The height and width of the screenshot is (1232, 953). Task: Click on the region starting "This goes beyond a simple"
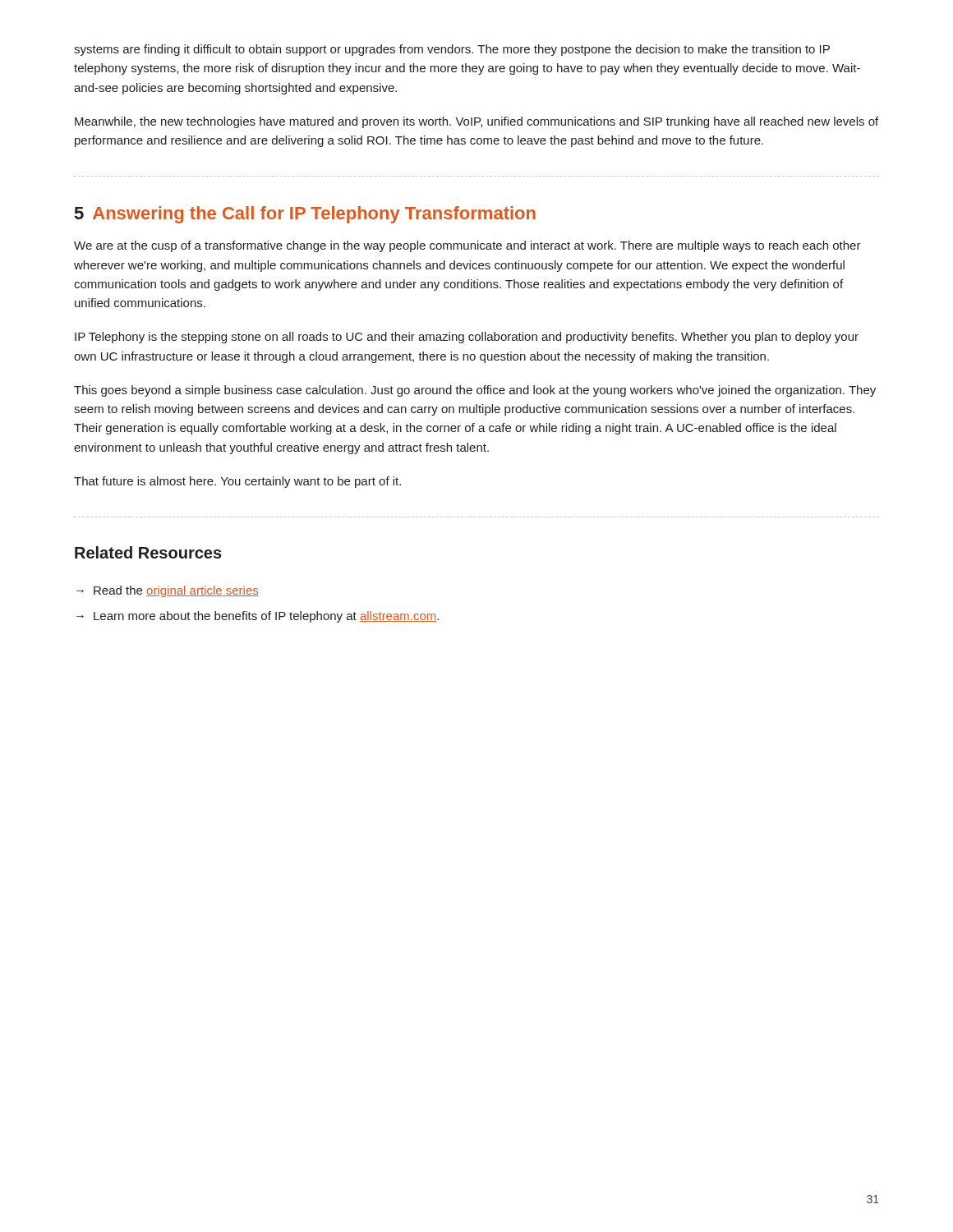point(475,418)
